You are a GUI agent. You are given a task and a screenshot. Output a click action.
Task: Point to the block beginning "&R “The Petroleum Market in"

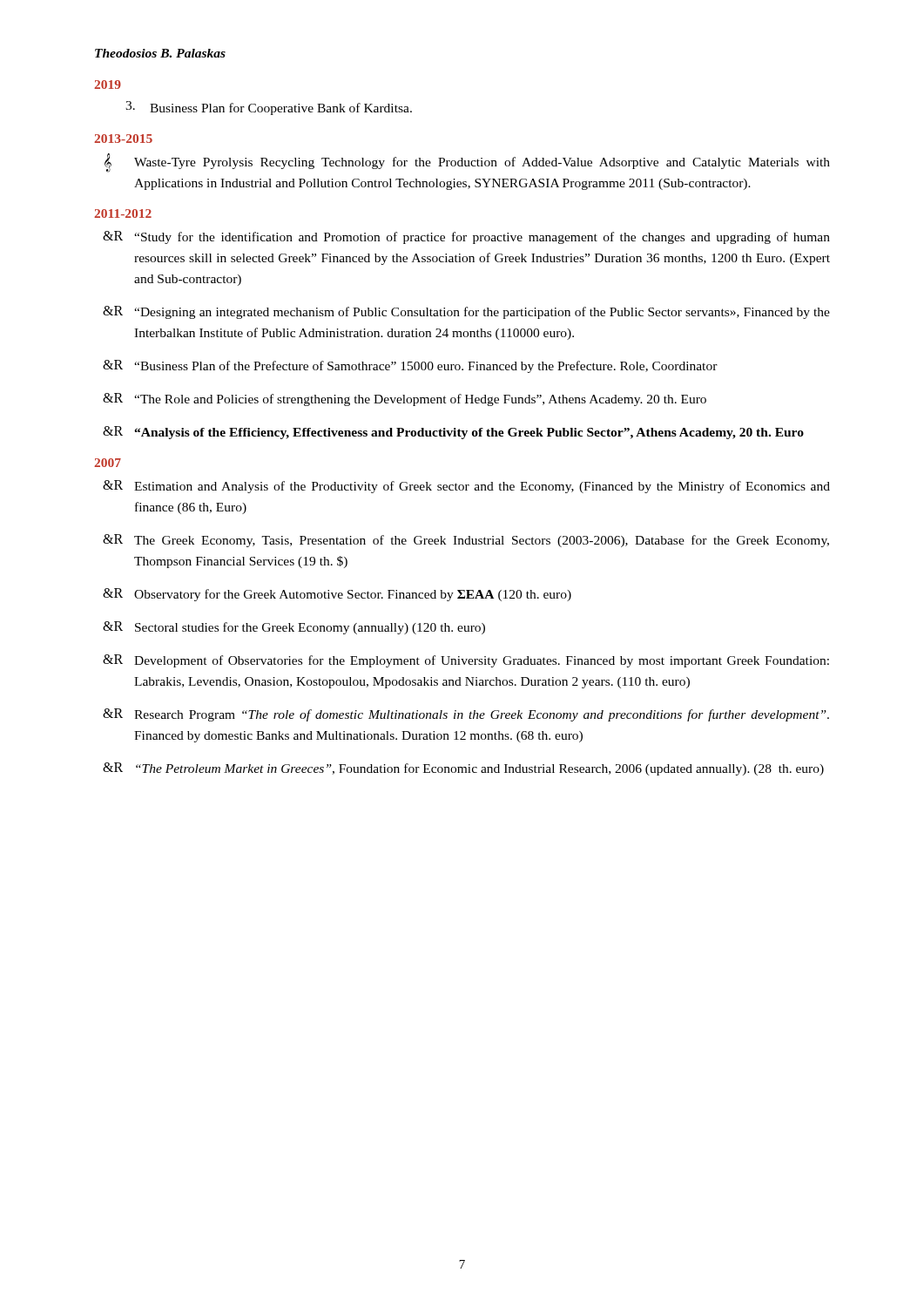point(466,769)
